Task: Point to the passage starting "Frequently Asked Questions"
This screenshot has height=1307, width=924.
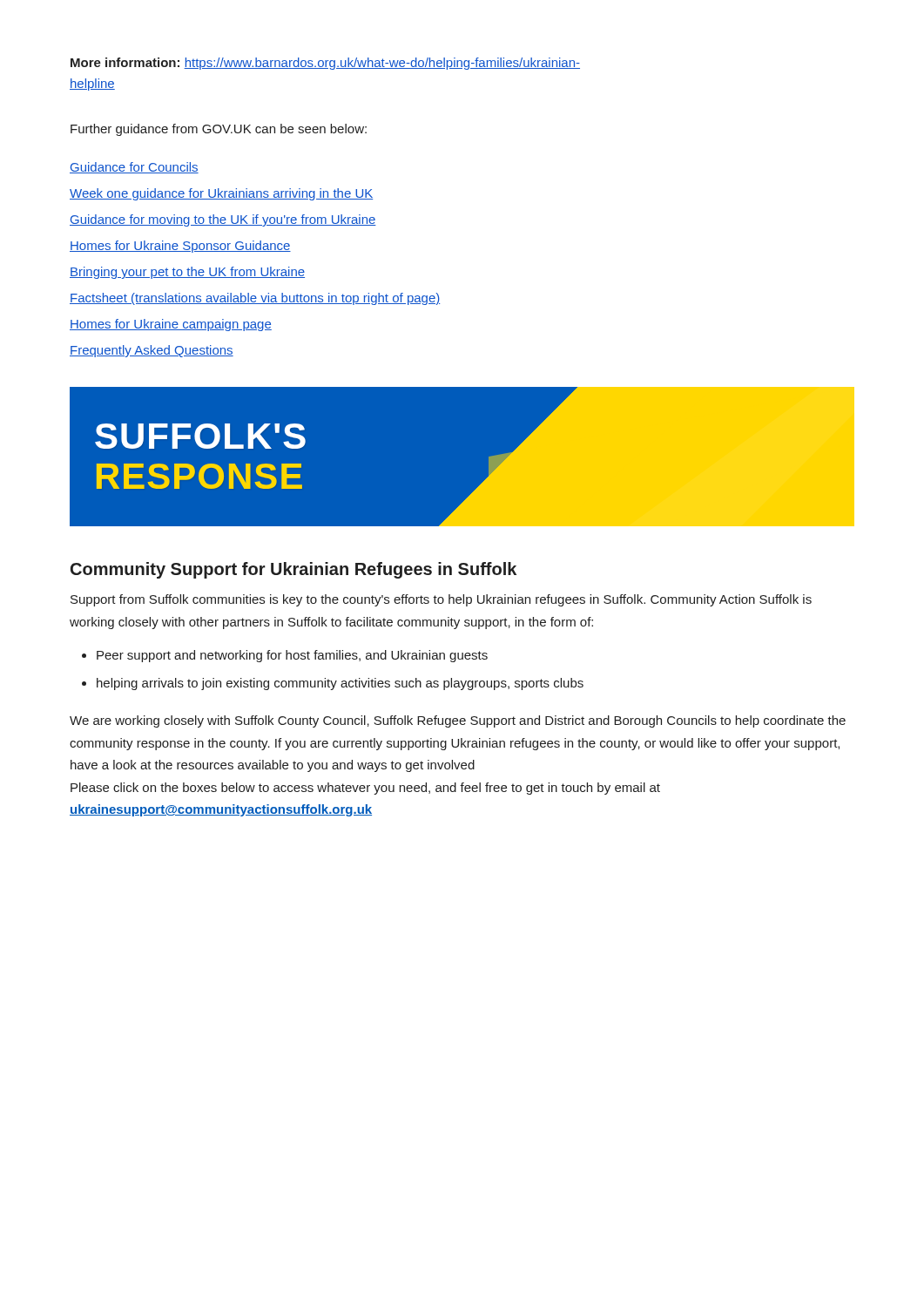Action: point(151,350)
